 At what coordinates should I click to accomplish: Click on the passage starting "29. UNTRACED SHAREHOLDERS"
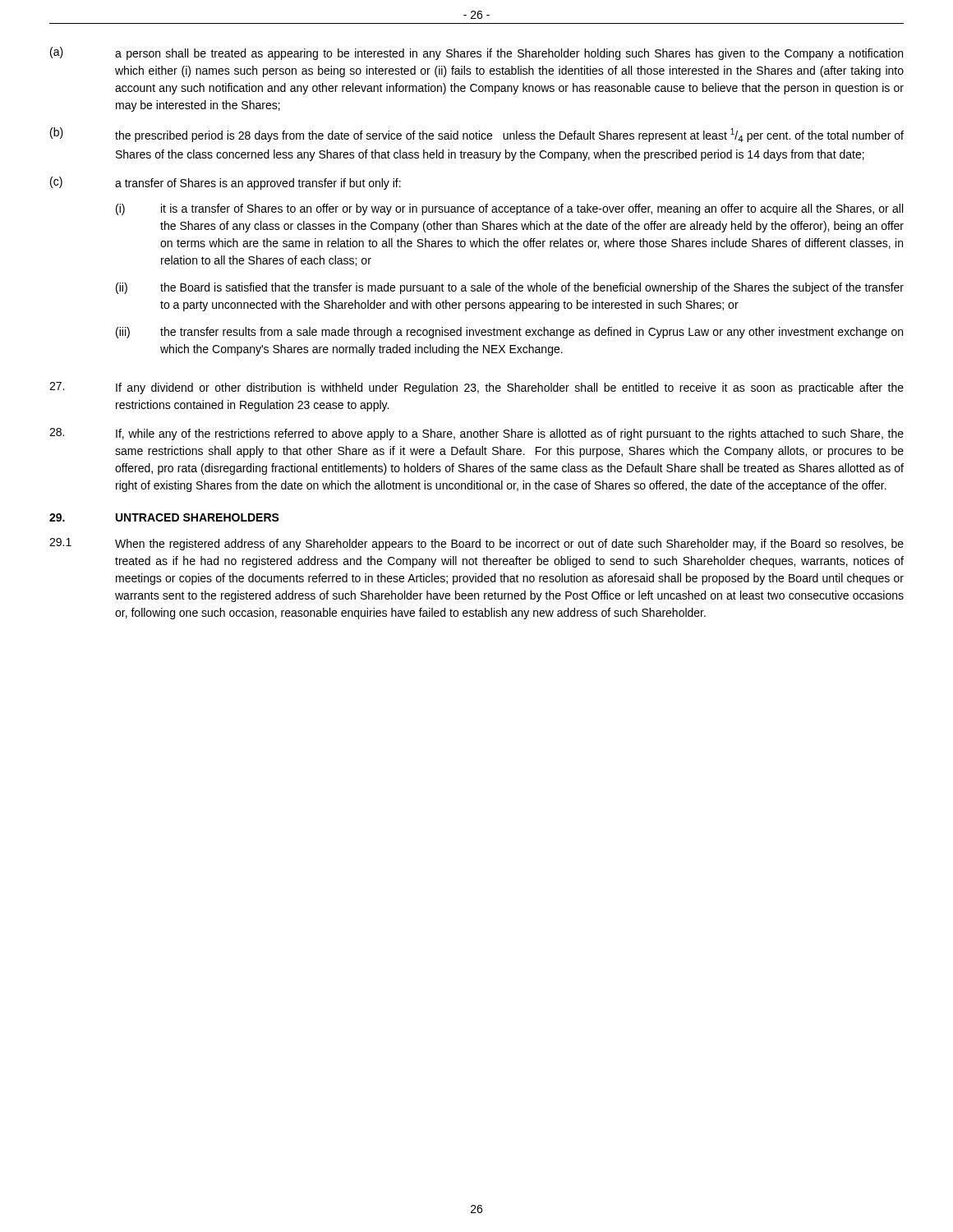(x=164, y=517)
